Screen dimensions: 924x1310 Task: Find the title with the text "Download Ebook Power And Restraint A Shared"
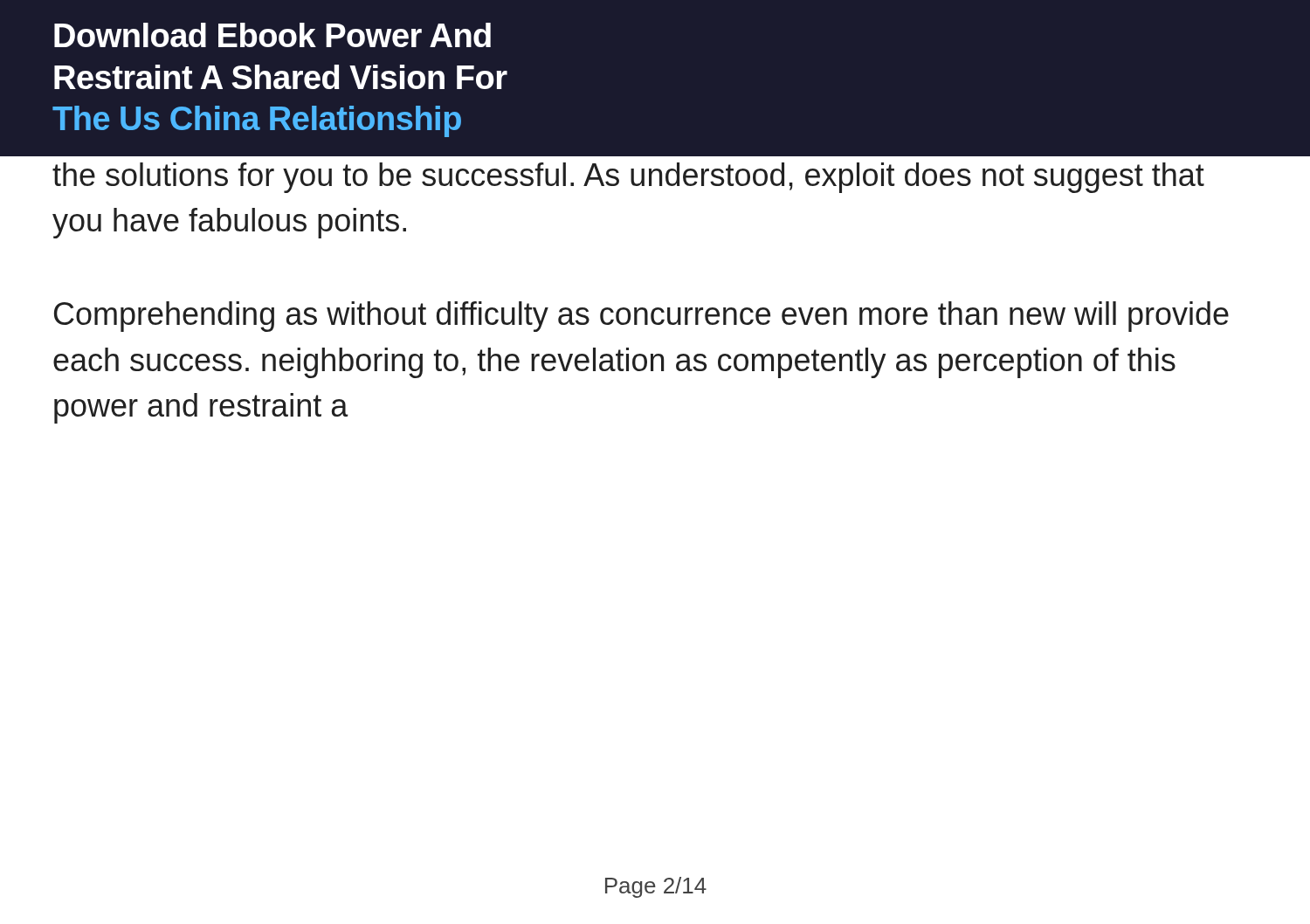272,35
